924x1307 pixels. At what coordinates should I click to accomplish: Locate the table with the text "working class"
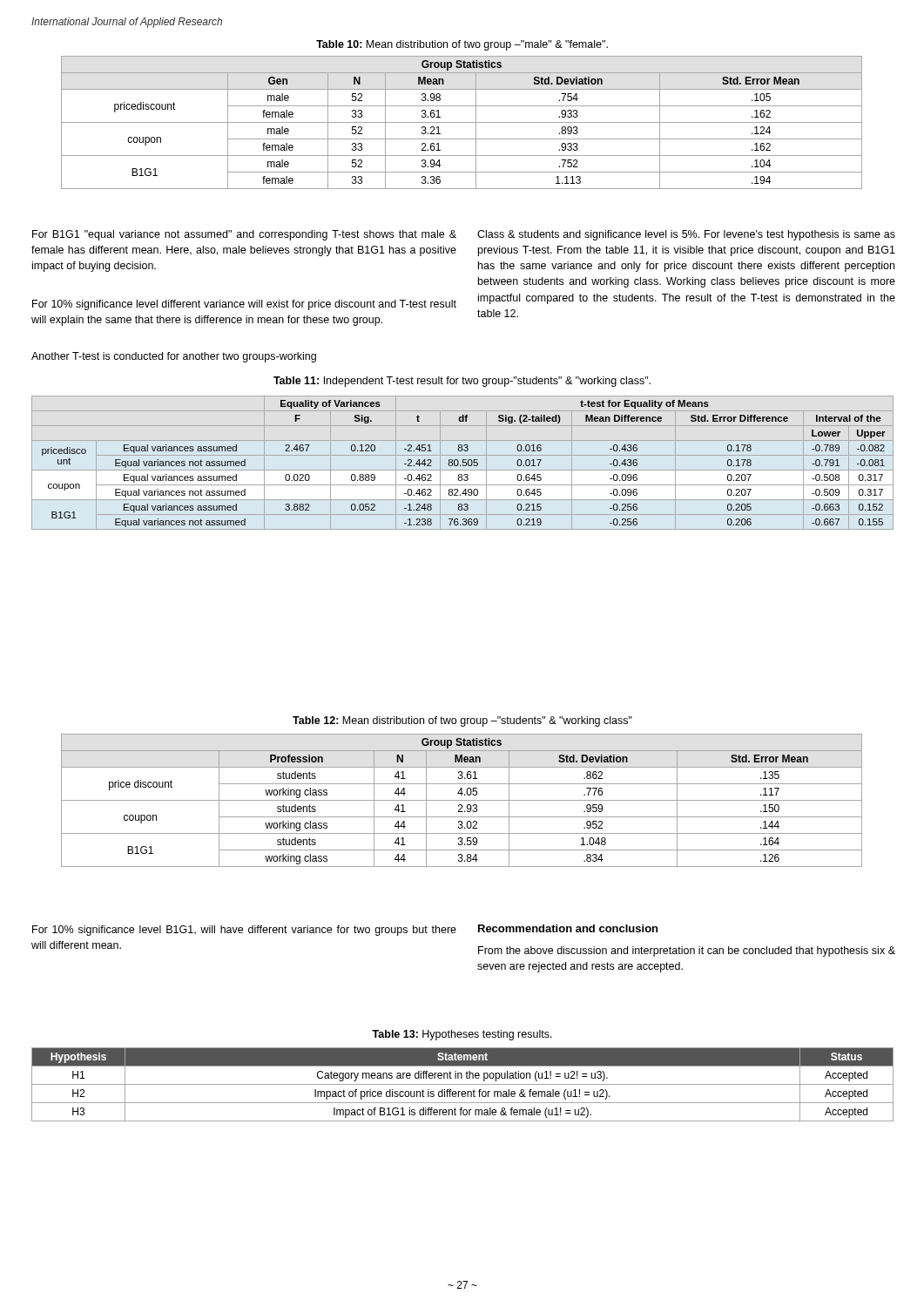point(462,800)
